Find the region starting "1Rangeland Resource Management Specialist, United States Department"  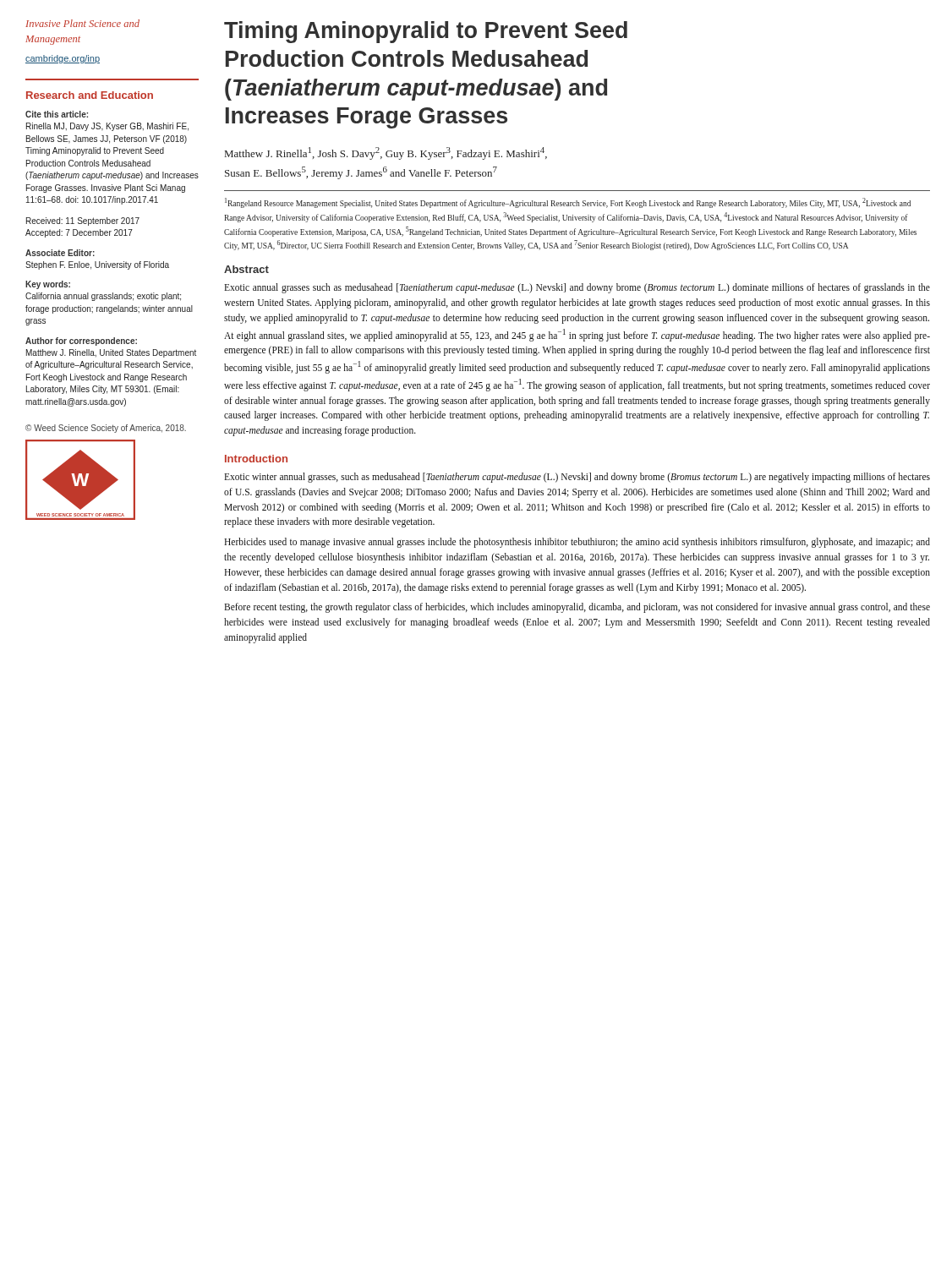[x=577, y=222]
